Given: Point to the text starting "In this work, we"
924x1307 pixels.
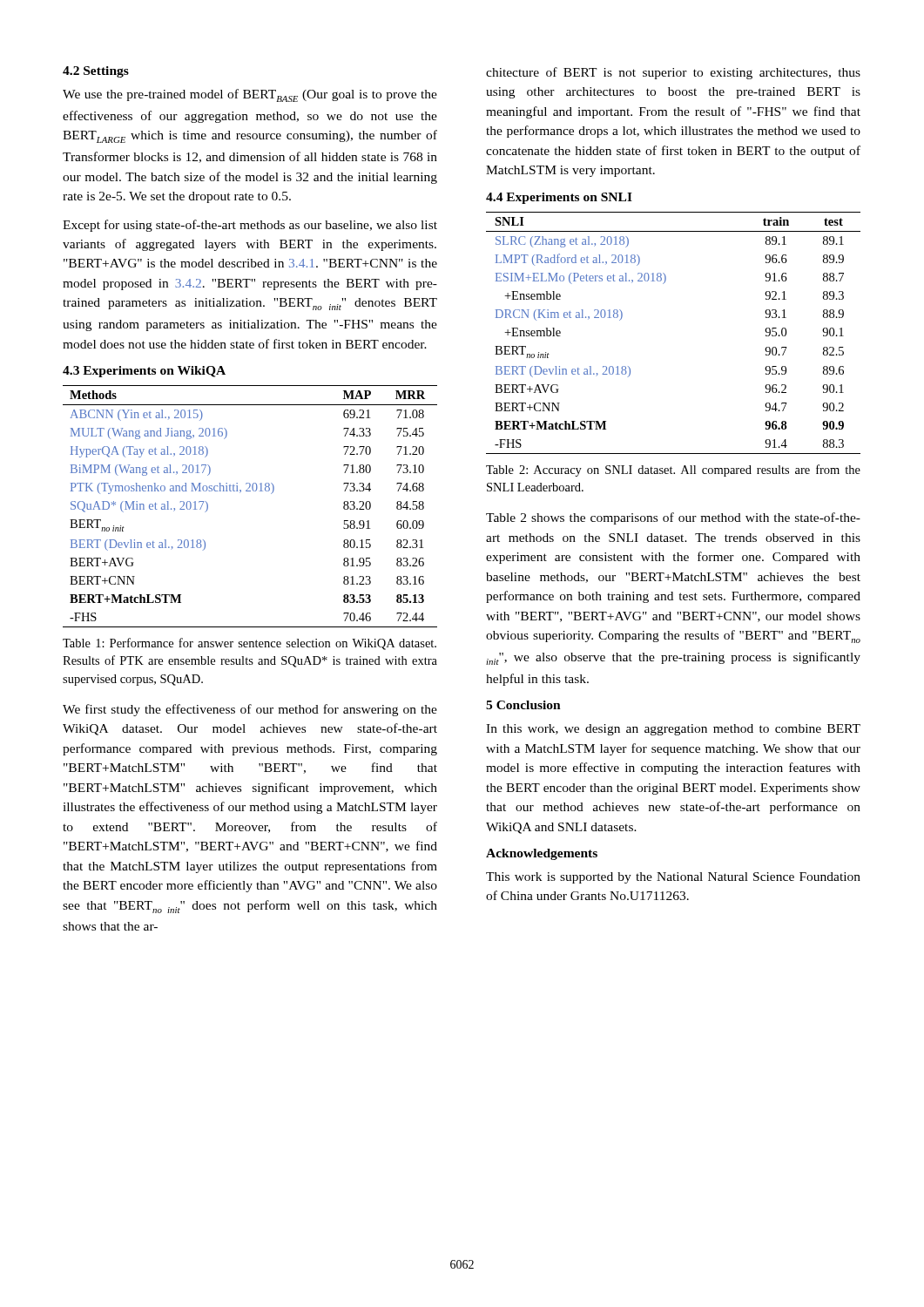Looking at the screenshot, I should (673, 777).
